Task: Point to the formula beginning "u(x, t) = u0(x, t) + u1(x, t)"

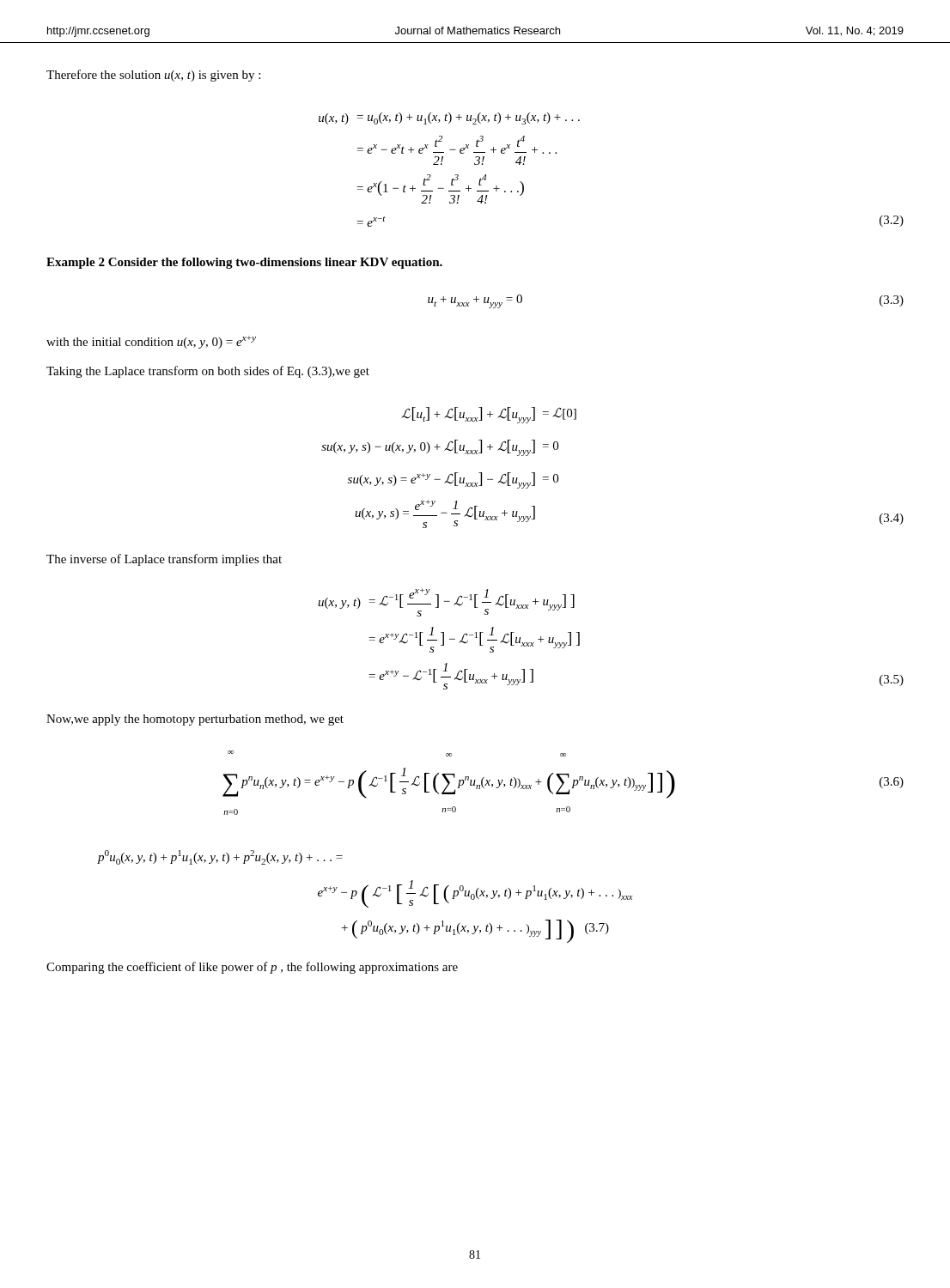Action: pos(449,118)
